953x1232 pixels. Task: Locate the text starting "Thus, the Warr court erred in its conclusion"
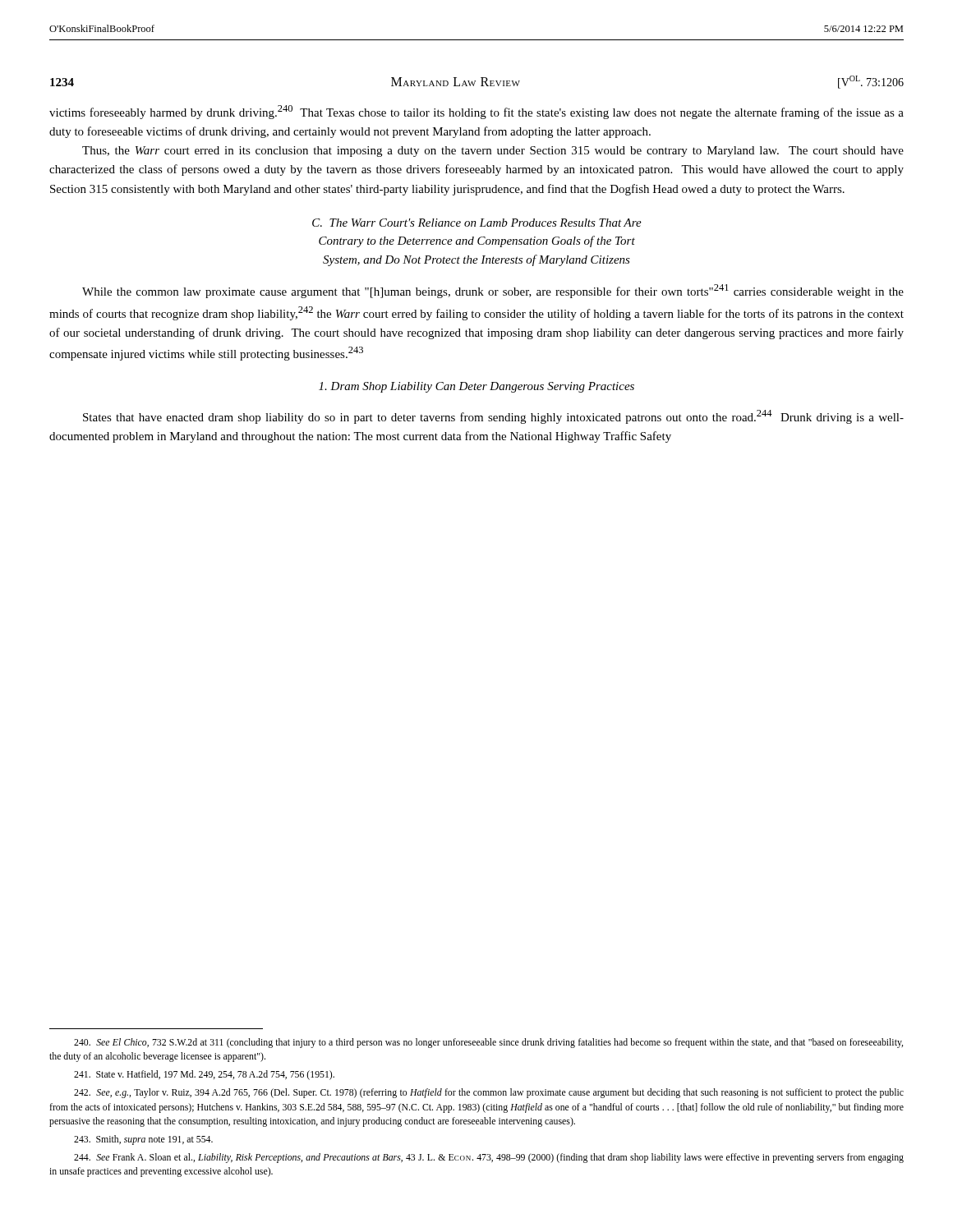point(476,170)
